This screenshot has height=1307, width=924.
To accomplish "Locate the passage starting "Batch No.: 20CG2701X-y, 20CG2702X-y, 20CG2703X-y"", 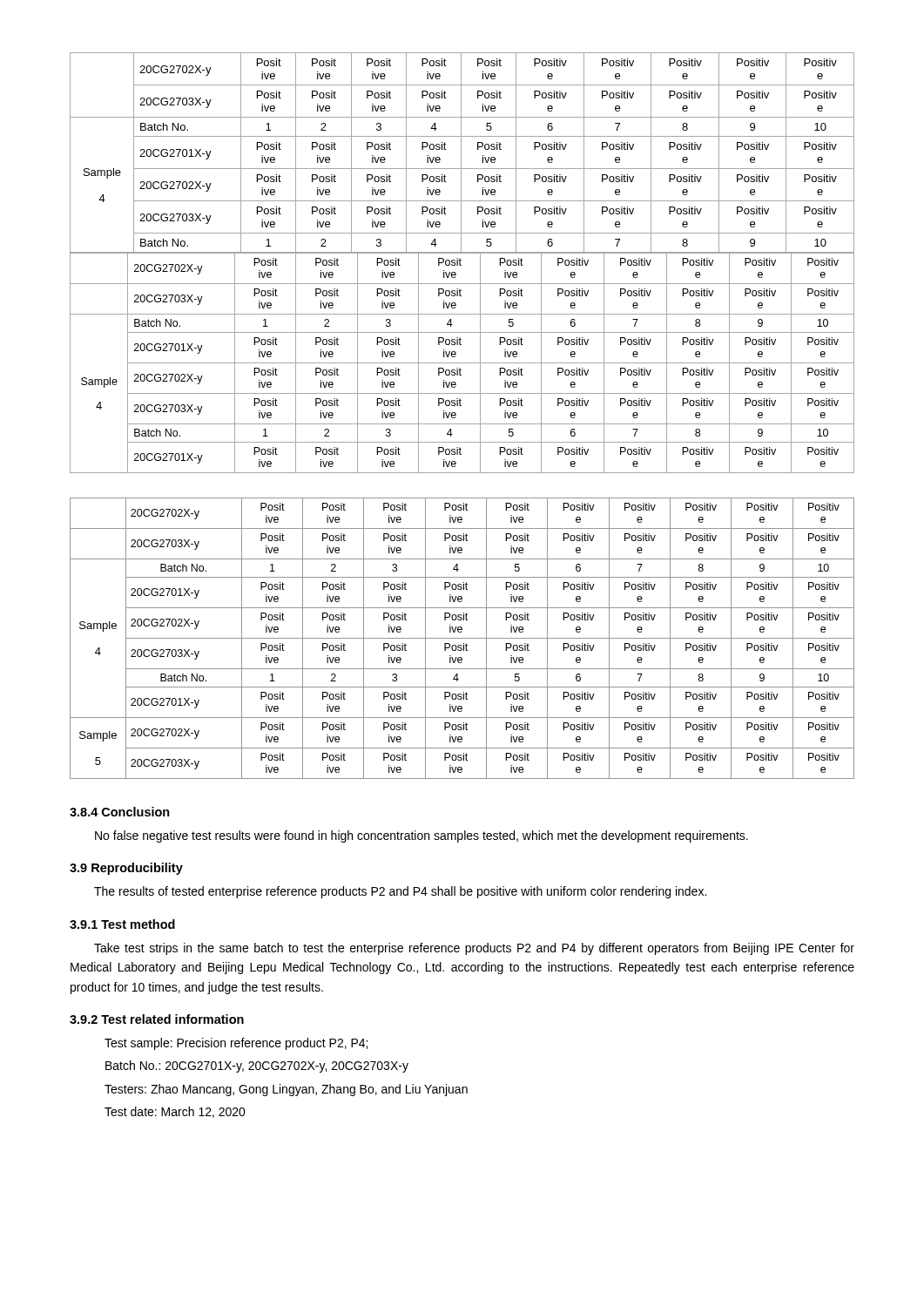I will (x=256, y=1066).
